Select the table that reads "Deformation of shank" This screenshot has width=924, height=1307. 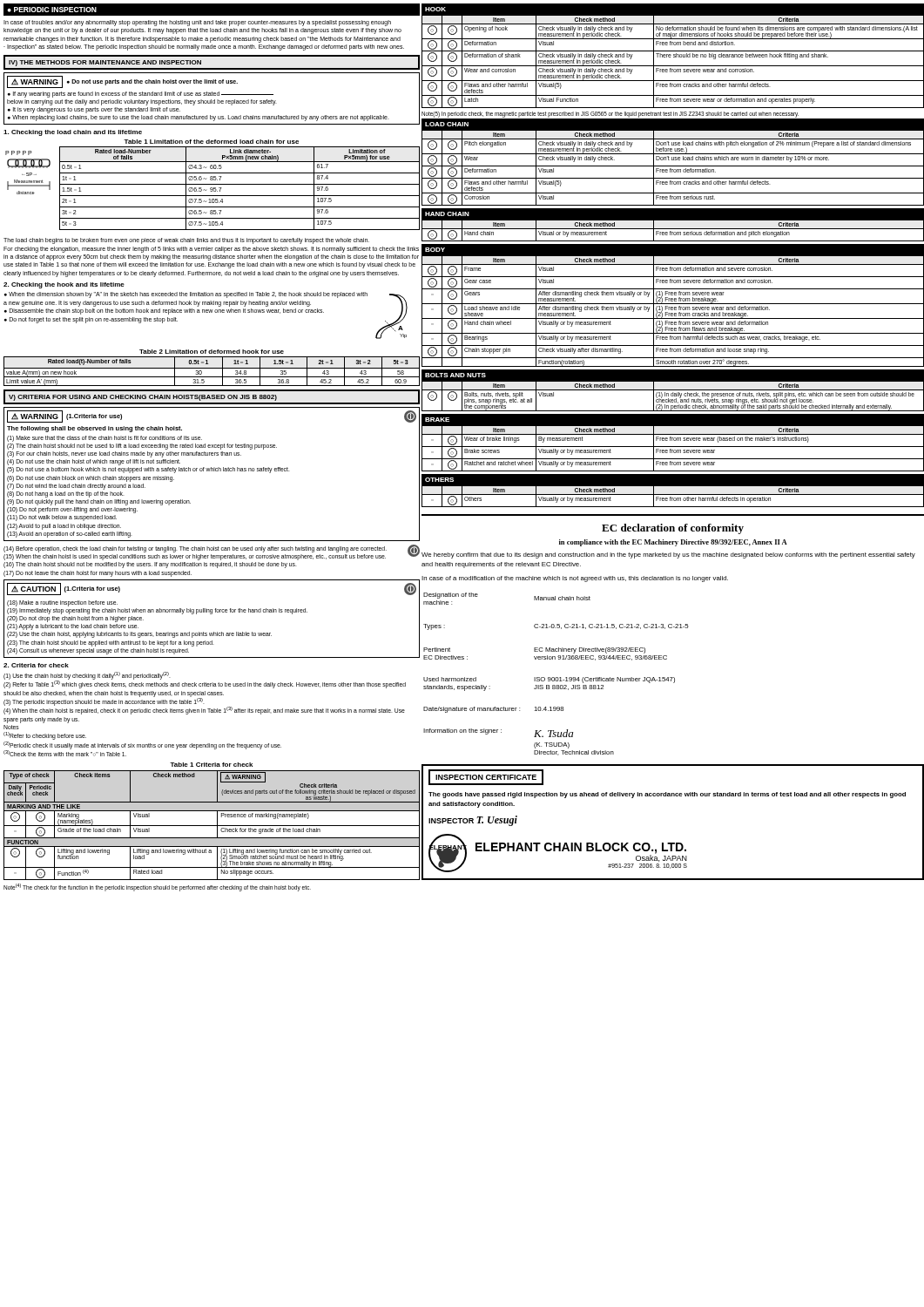(673, 61)
